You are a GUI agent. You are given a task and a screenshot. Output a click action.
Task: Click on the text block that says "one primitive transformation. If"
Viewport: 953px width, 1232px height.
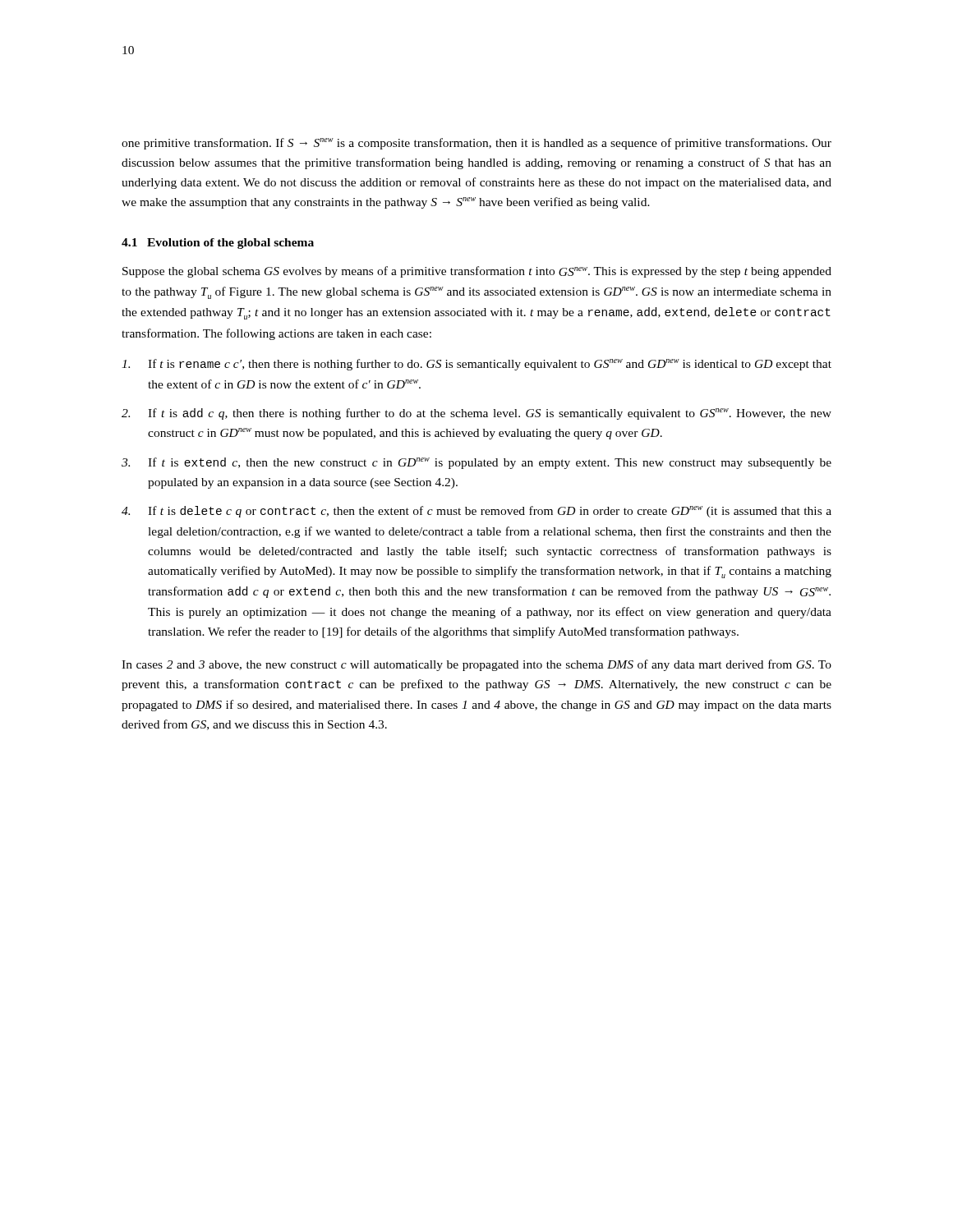[476, 172]
